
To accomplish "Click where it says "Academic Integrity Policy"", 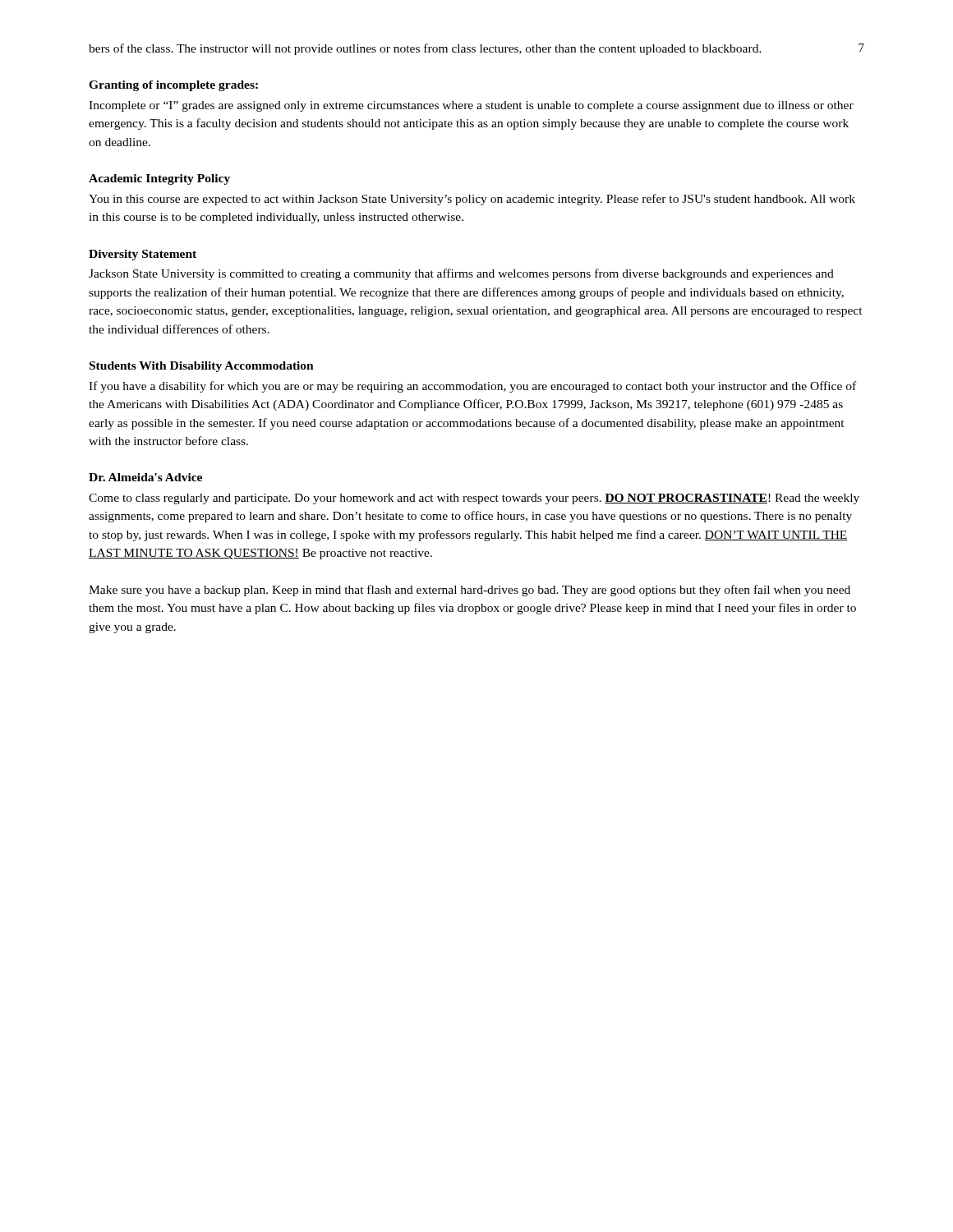I will 159,178.
